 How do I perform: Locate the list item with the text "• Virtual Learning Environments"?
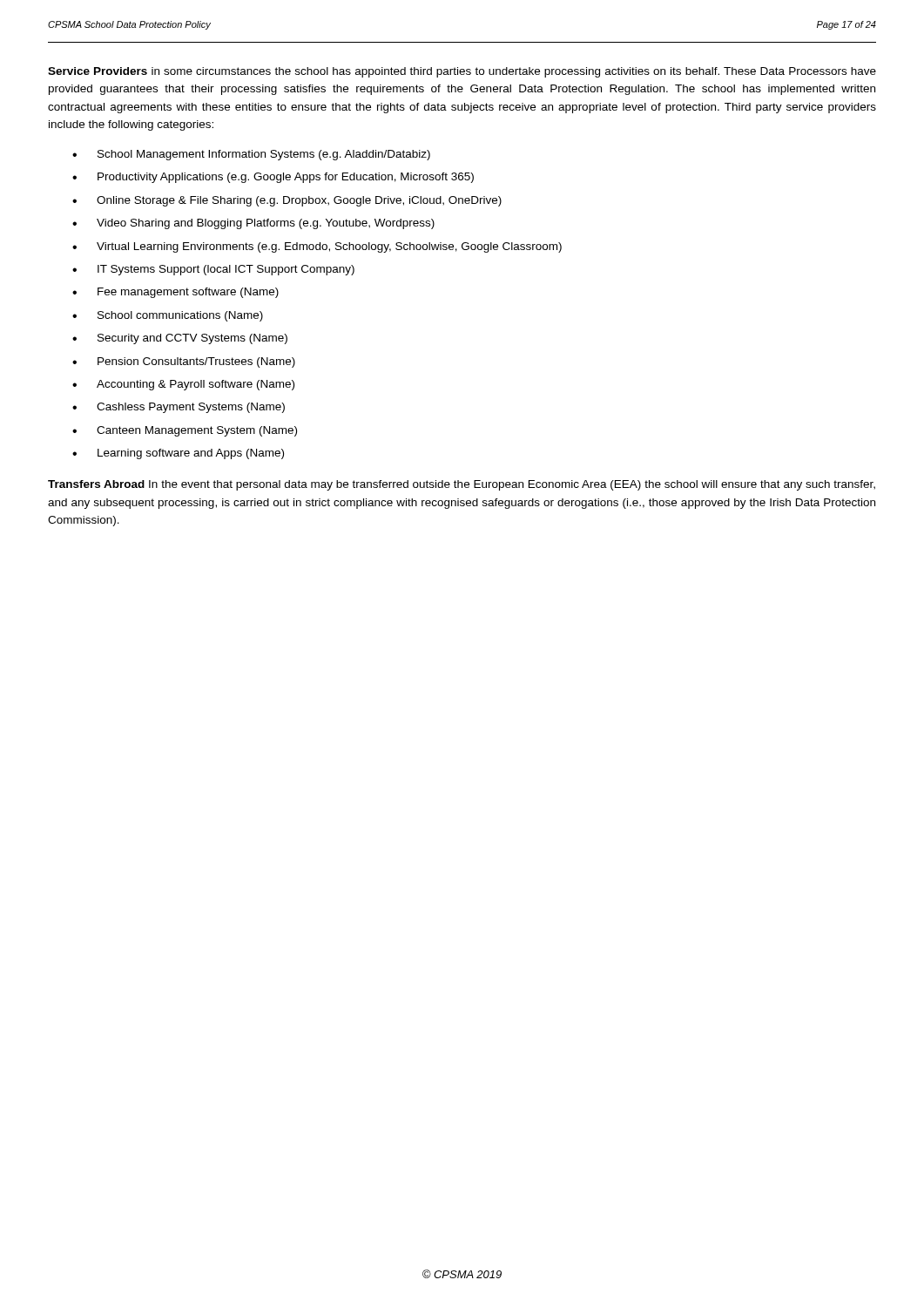pos(462,247)
